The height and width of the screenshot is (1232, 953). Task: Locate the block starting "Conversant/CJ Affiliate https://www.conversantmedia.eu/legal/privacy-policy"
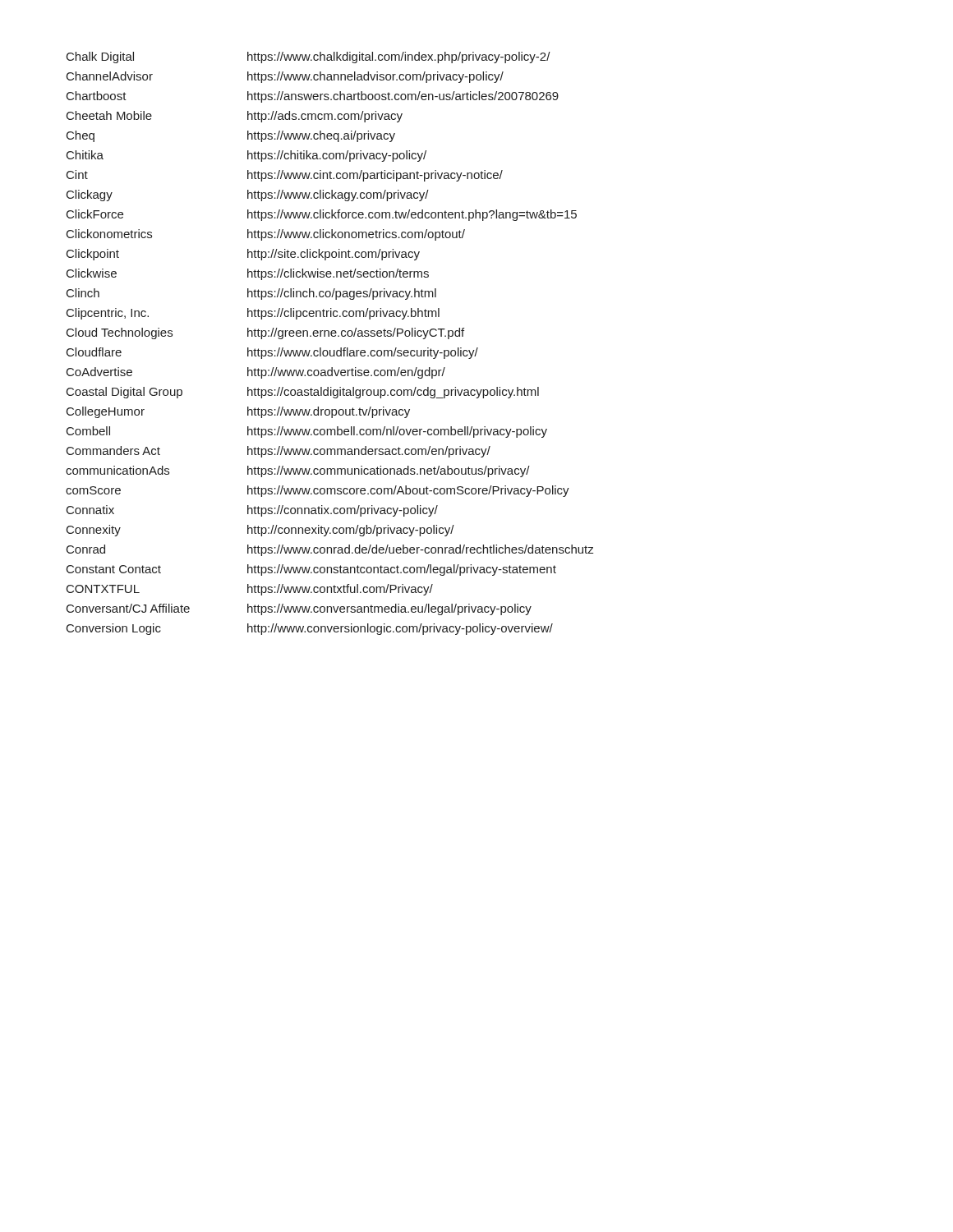tap(476, 608)
